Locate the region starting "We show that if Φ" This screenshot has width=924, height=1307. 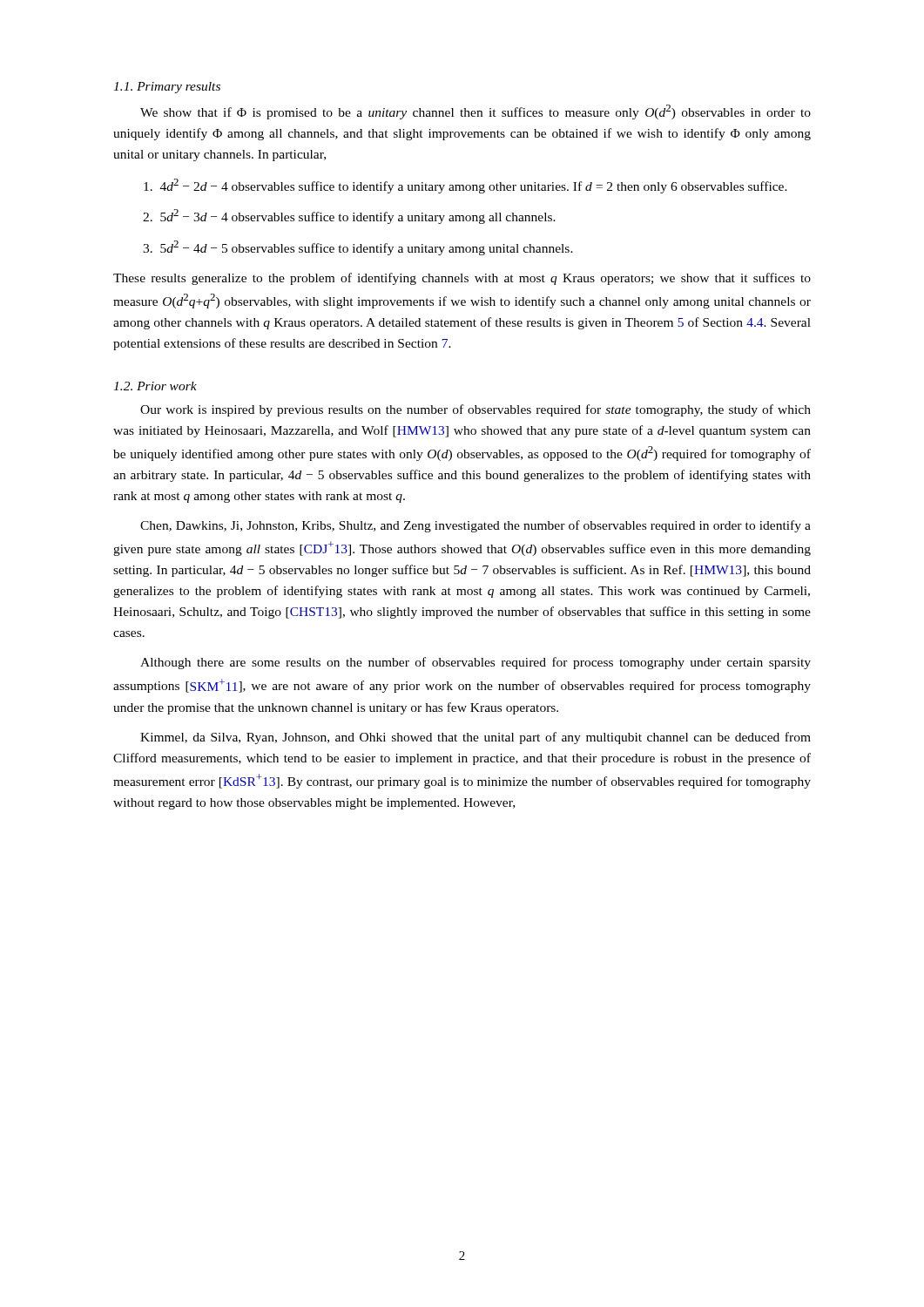462,131
